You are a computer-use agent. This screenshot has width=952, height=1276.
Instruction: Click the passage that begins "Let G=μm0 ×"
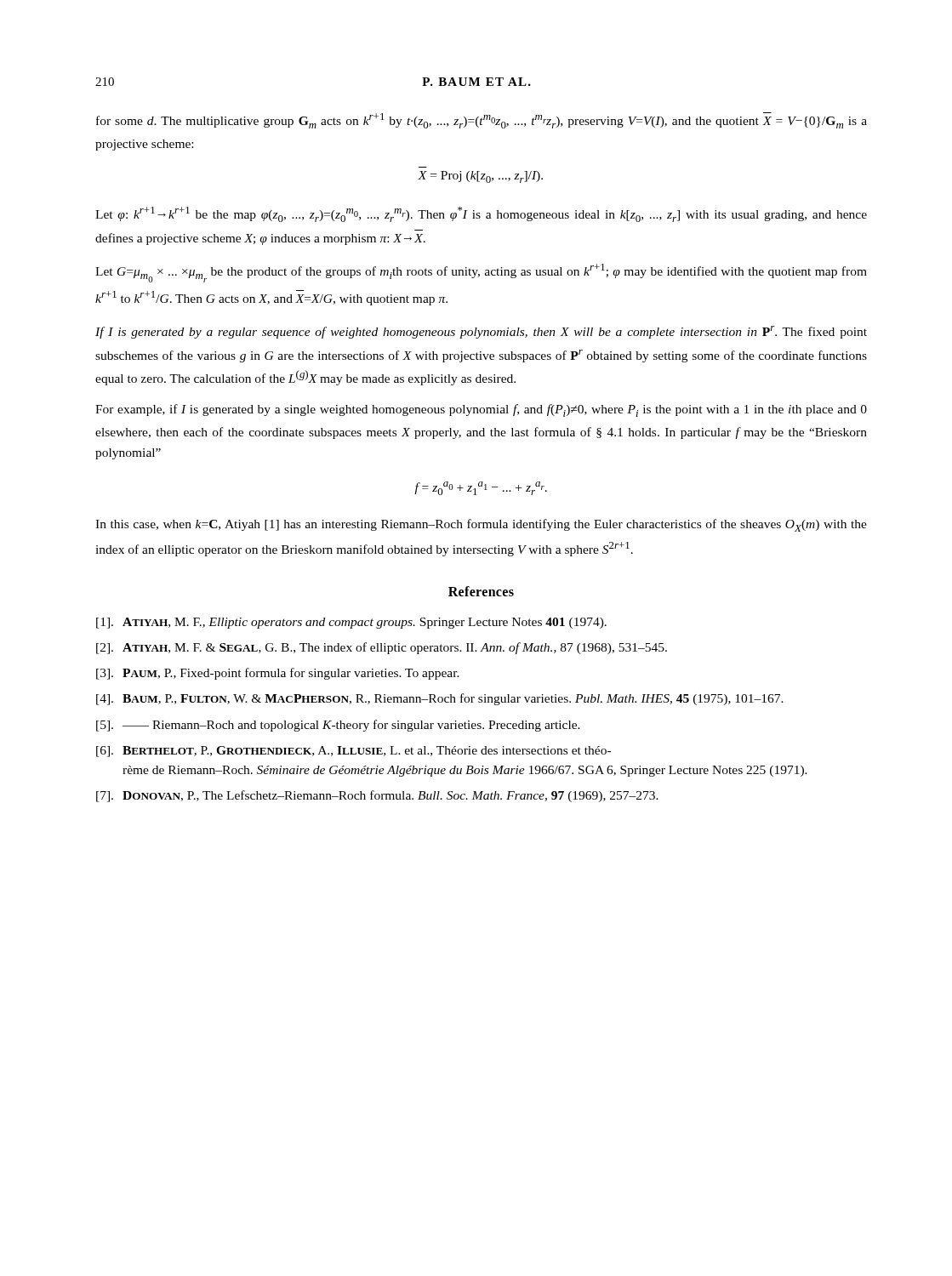[x=481, y=284]
